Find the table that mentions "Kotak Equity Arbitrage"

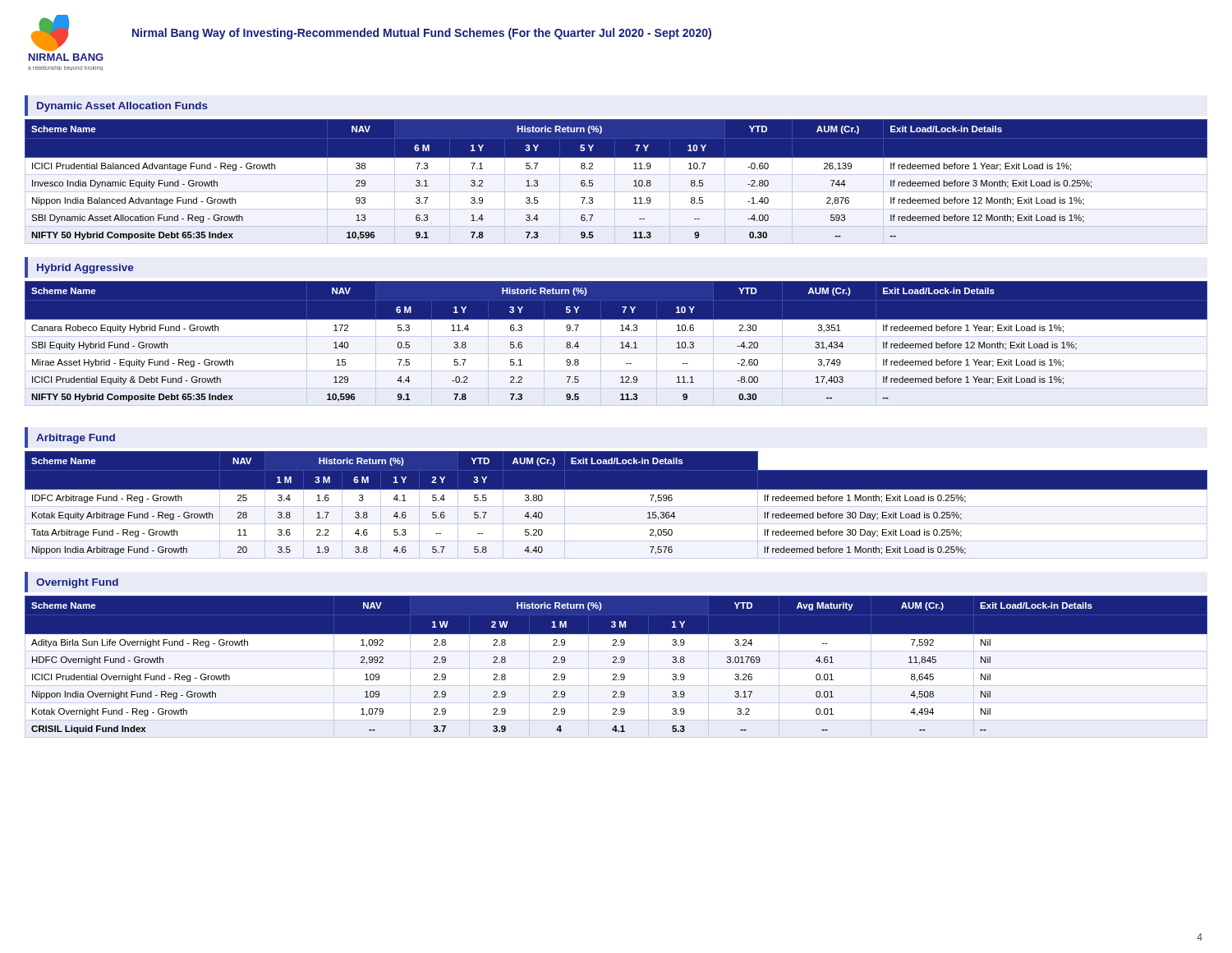pos(616,505)
